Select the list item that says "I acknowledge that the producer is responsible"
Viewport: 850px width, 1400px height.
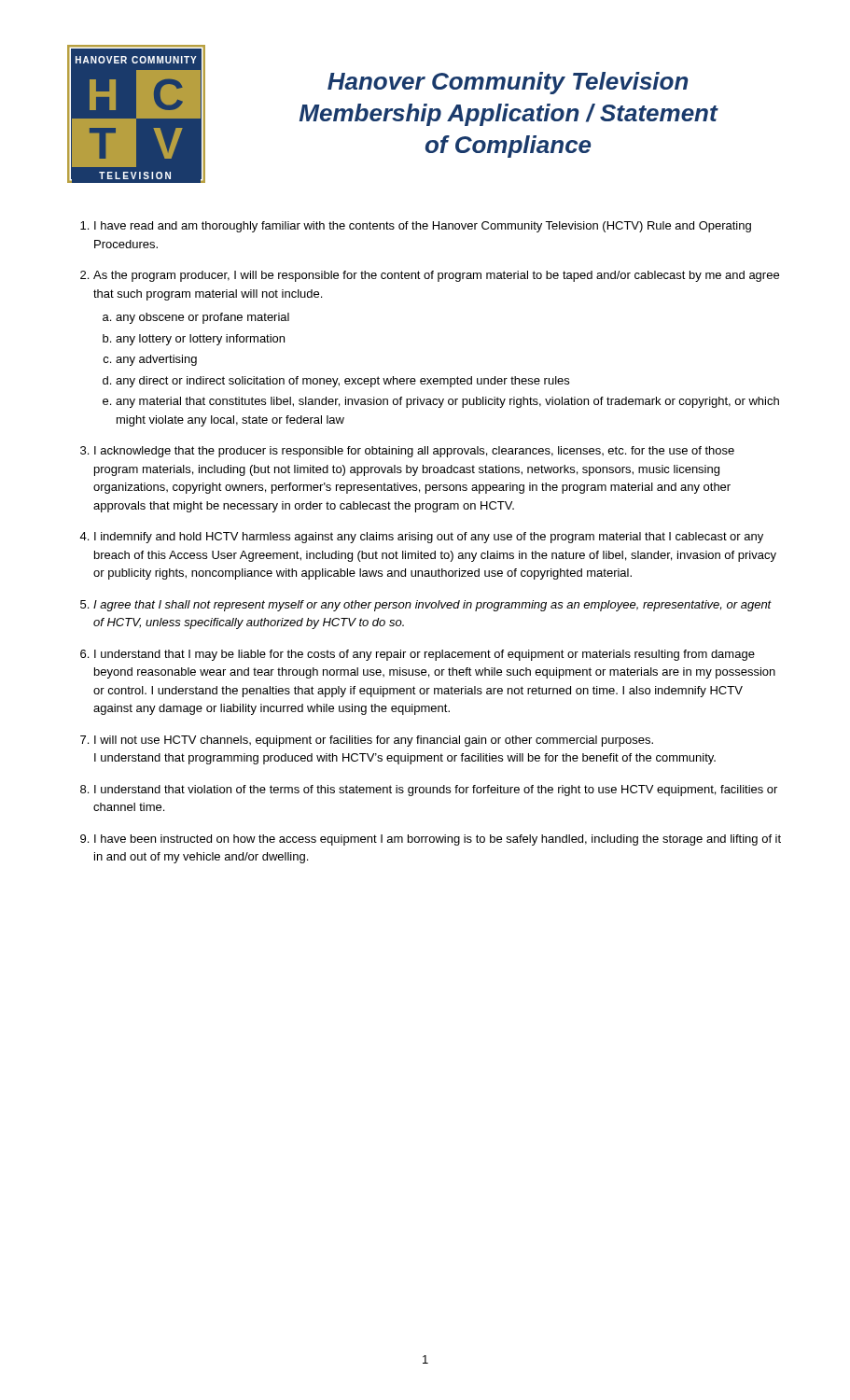(414, 478)
